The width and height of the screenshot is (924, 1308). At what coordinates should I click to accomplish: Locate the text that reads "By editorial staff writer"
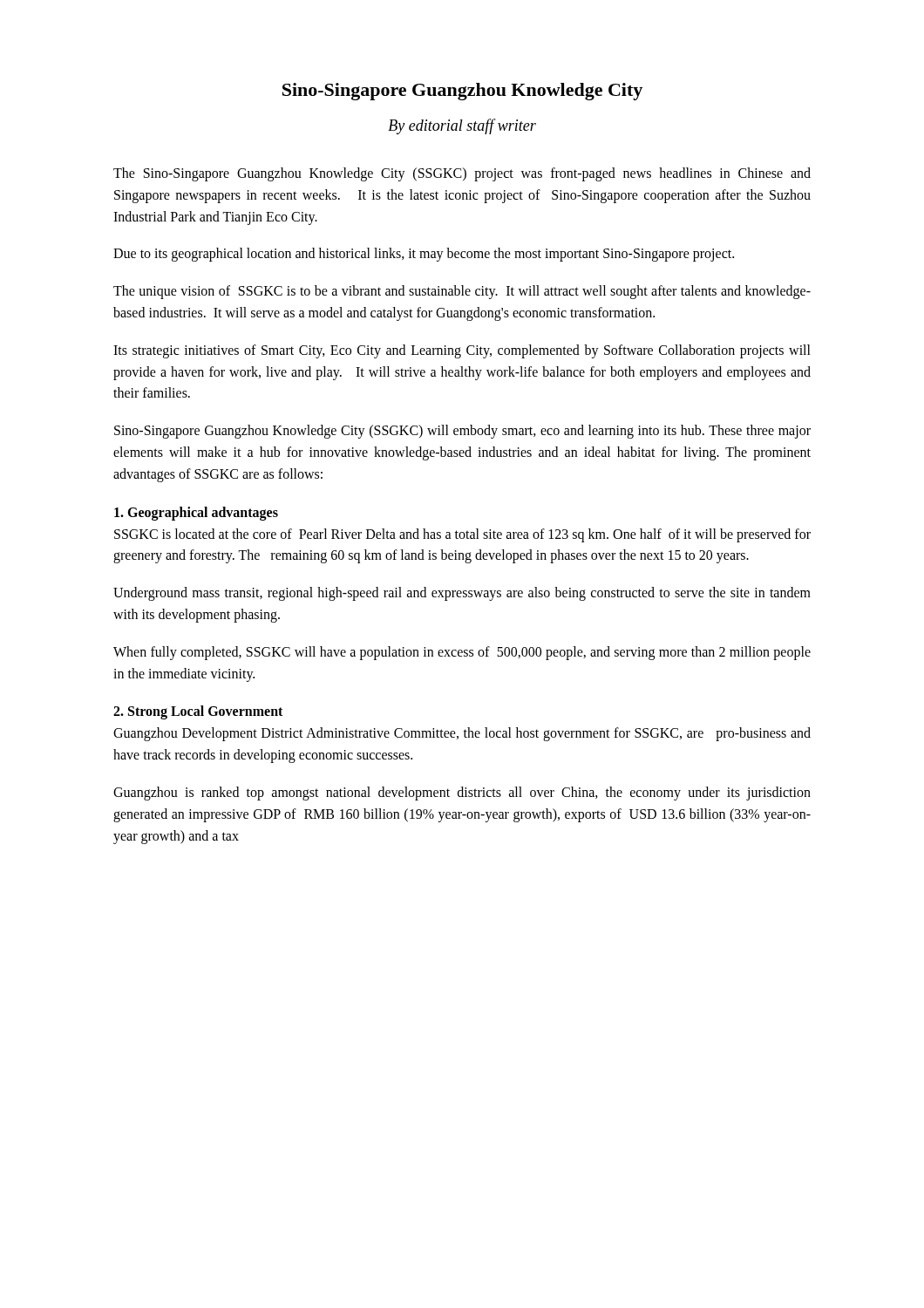point(462,126)
